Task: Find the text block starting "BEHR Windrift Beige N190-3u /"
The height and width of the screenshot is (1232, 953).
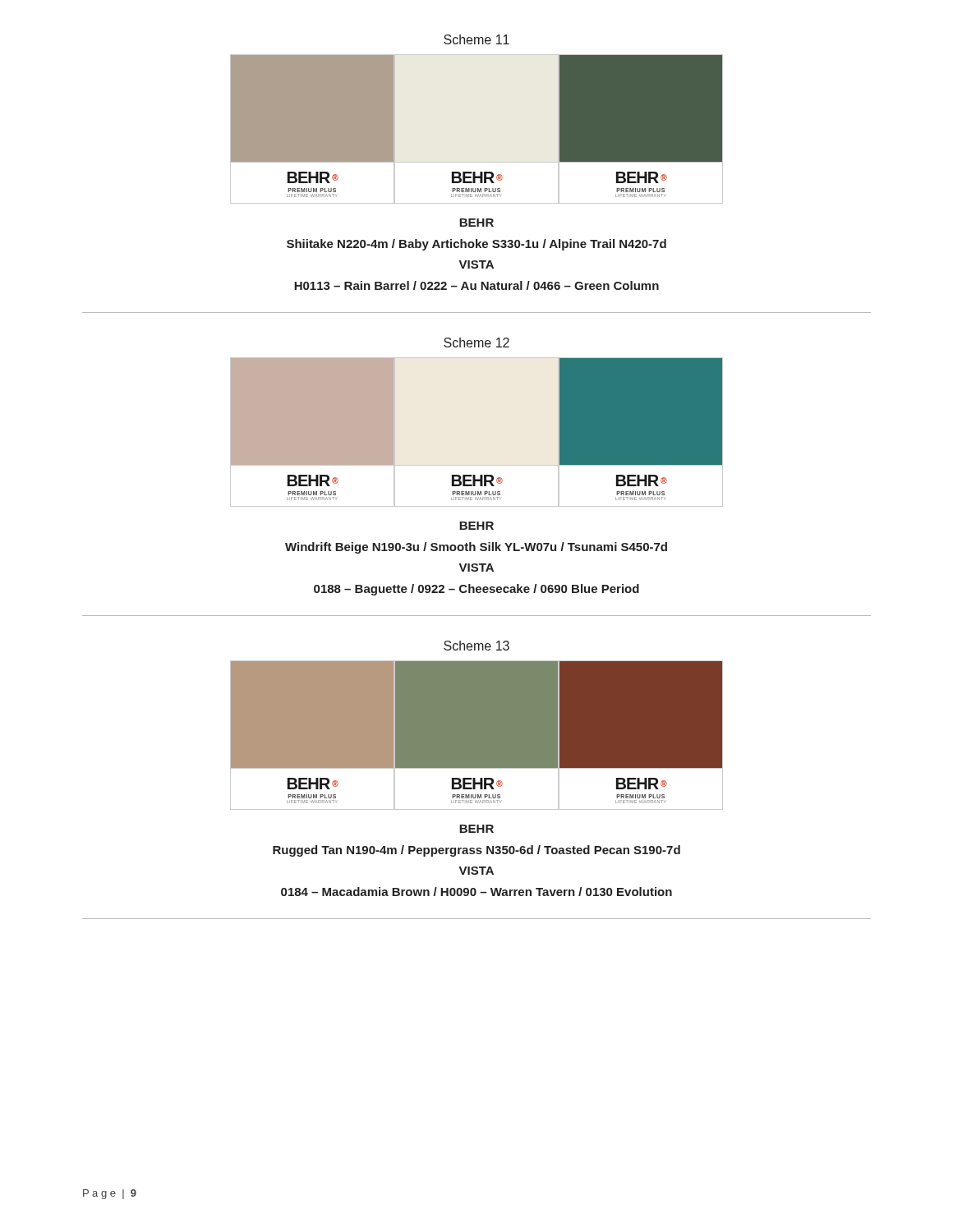Action: coord(476,557)
